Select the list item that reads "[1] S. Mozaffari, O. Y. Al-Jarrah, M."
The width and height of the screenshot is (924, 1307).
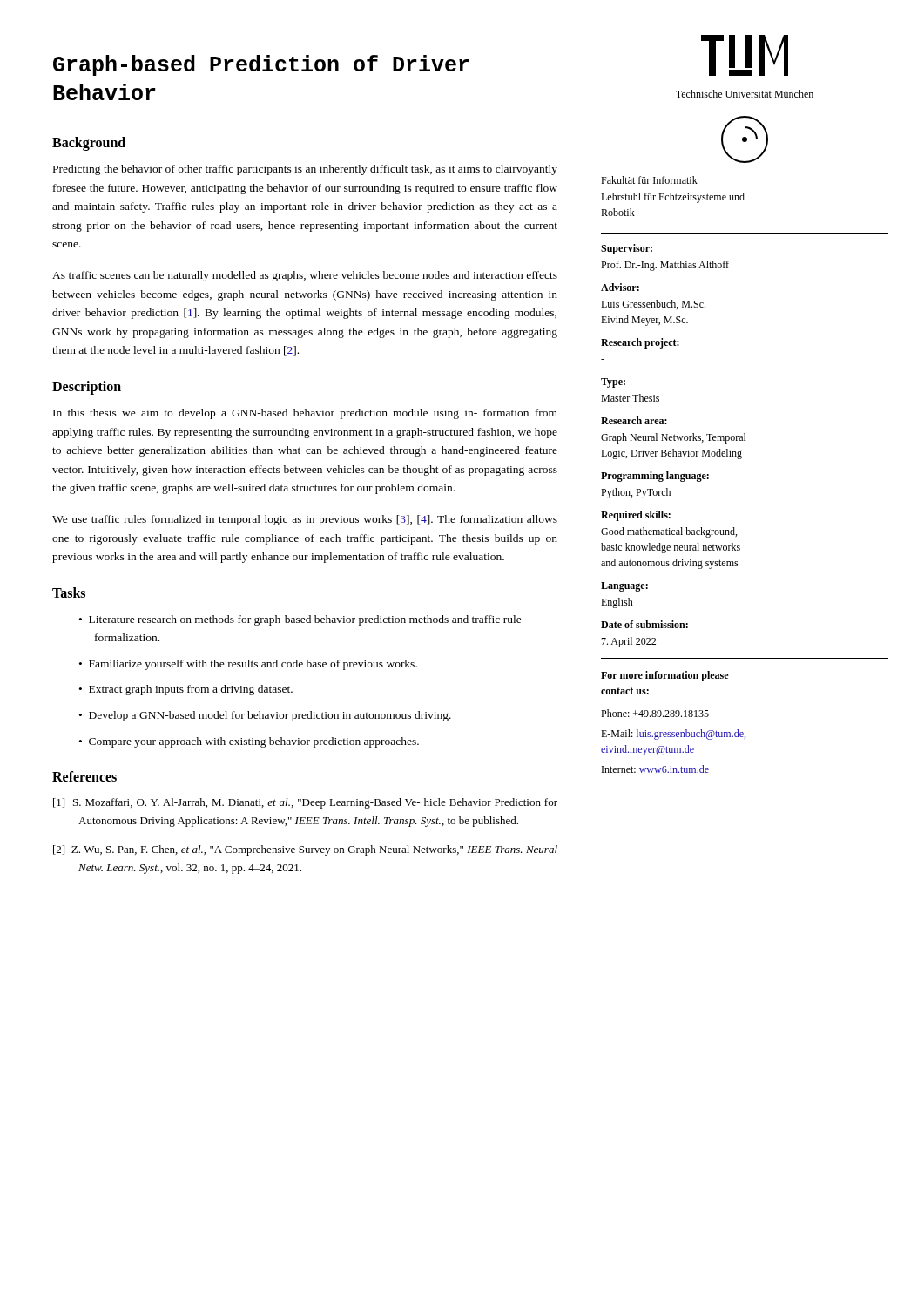pos(305,811)
